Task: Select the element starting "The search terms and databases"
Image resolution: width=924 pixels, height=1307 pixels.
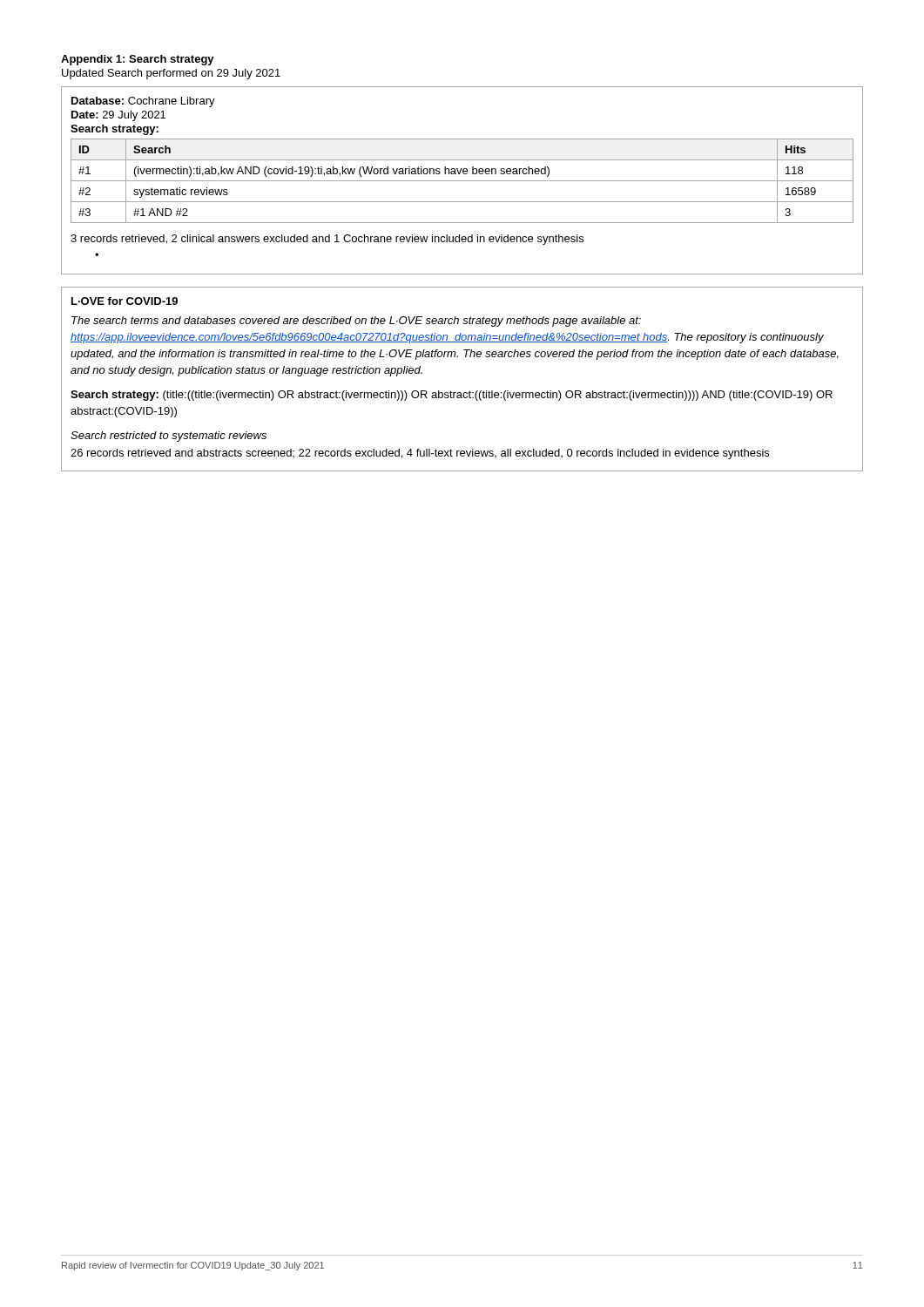Action: coord(455,345)
